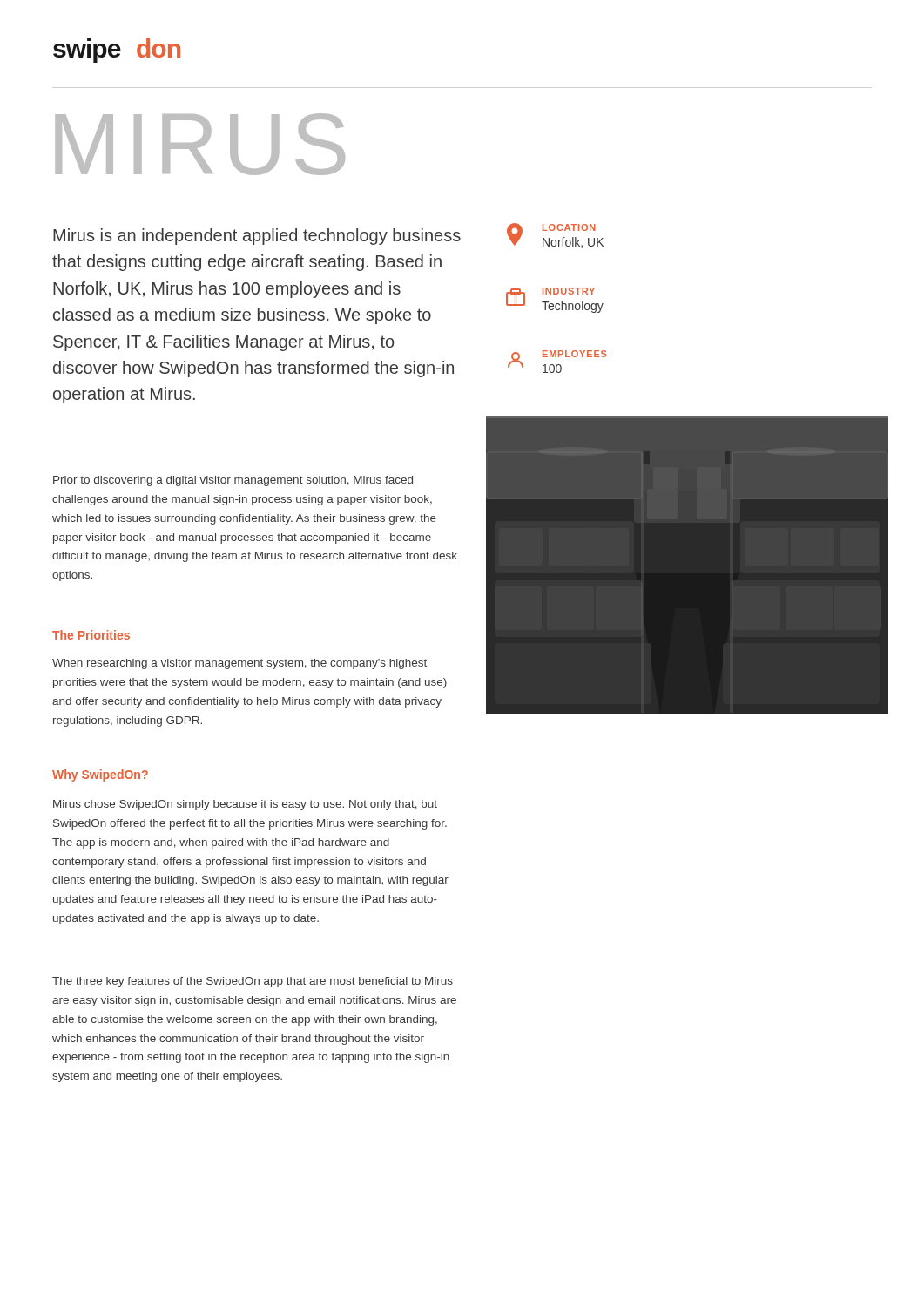The width and height of the screenshot is (924, 1307).
Task: Click a photo
Action: point(687,566)
